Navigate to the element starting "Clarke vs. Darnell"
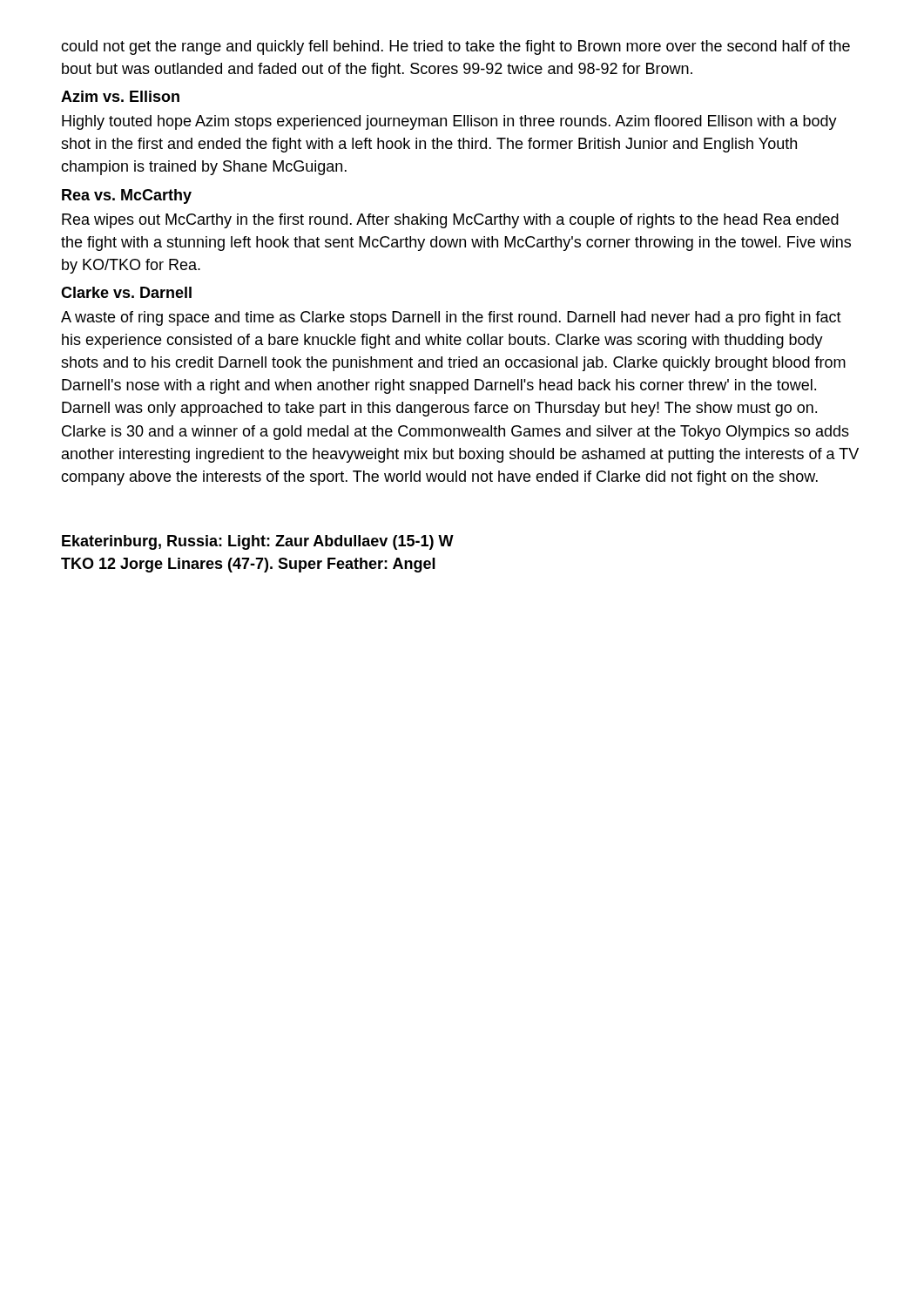This screenshot has height=1307, width=924. [127, 293]
